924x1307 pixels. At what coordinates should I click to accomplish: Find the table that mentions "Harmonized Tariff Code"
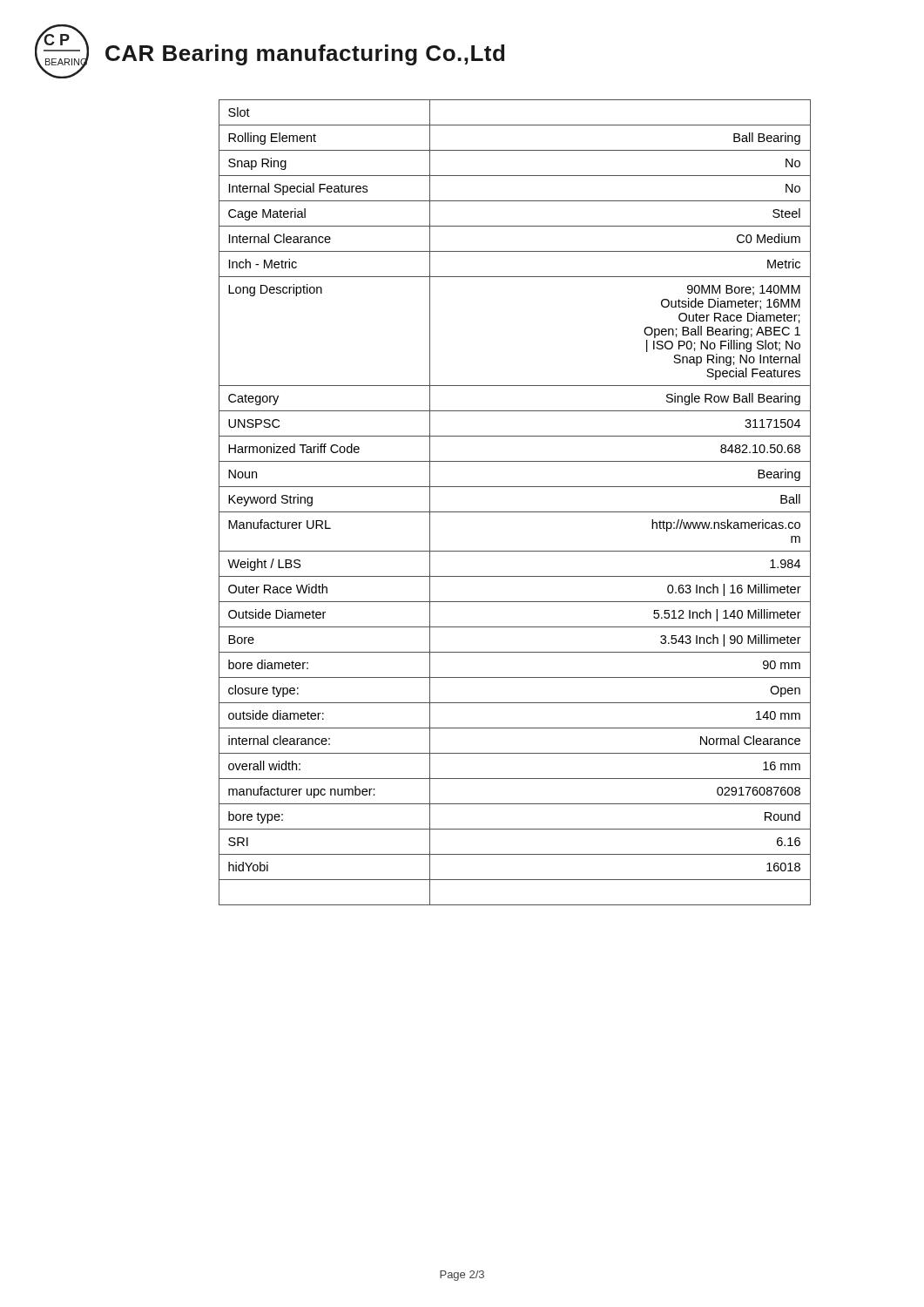coord(514,502)
